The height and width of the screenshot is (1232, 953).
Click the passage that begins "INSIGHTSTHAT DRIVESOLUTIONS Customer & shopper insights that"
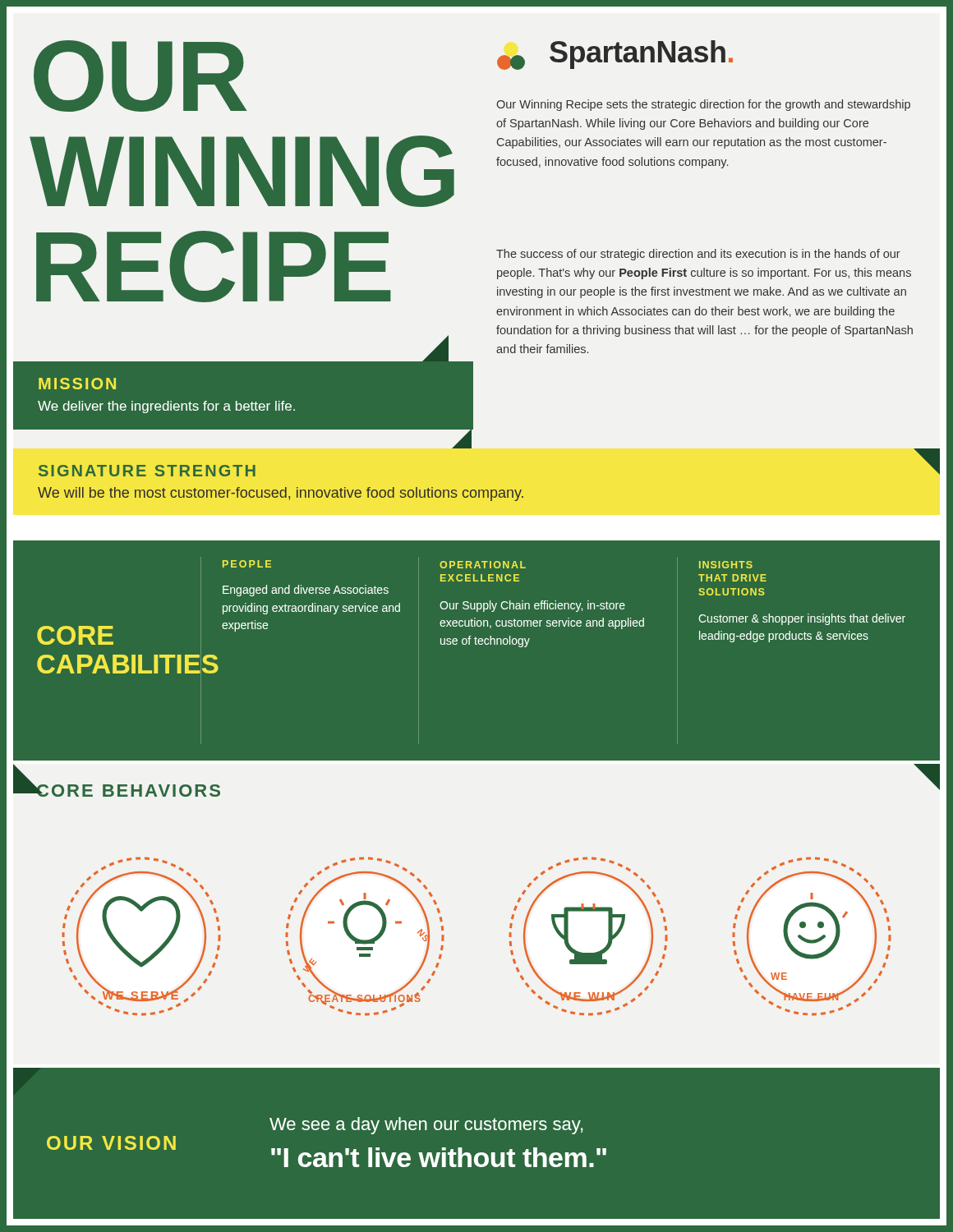click(x=726, y=565)
